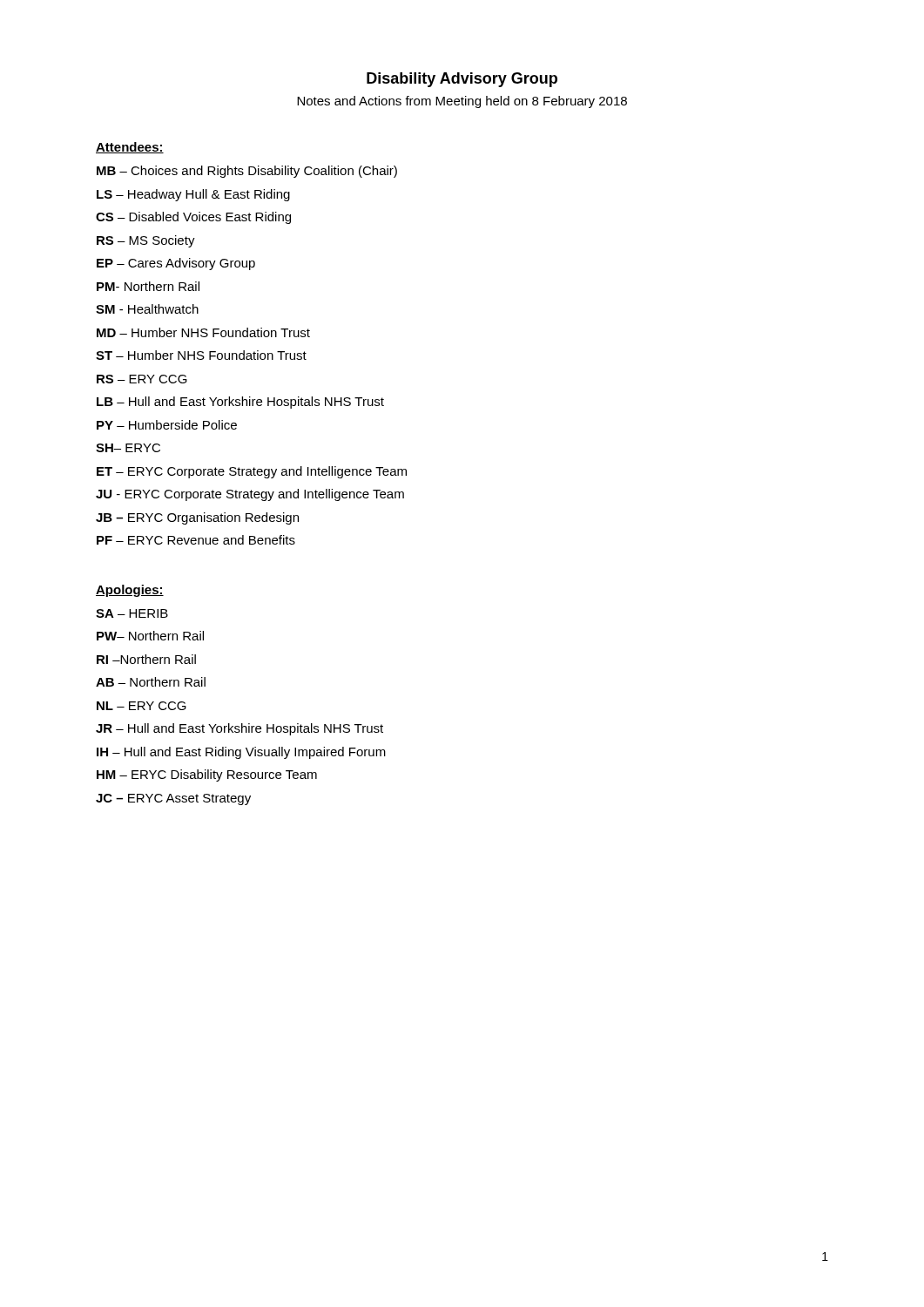Locate the text "CS – Disabled Voices East Riding"
The height and width of the screenshot is (1307, 924).
(x=194, y=217)
